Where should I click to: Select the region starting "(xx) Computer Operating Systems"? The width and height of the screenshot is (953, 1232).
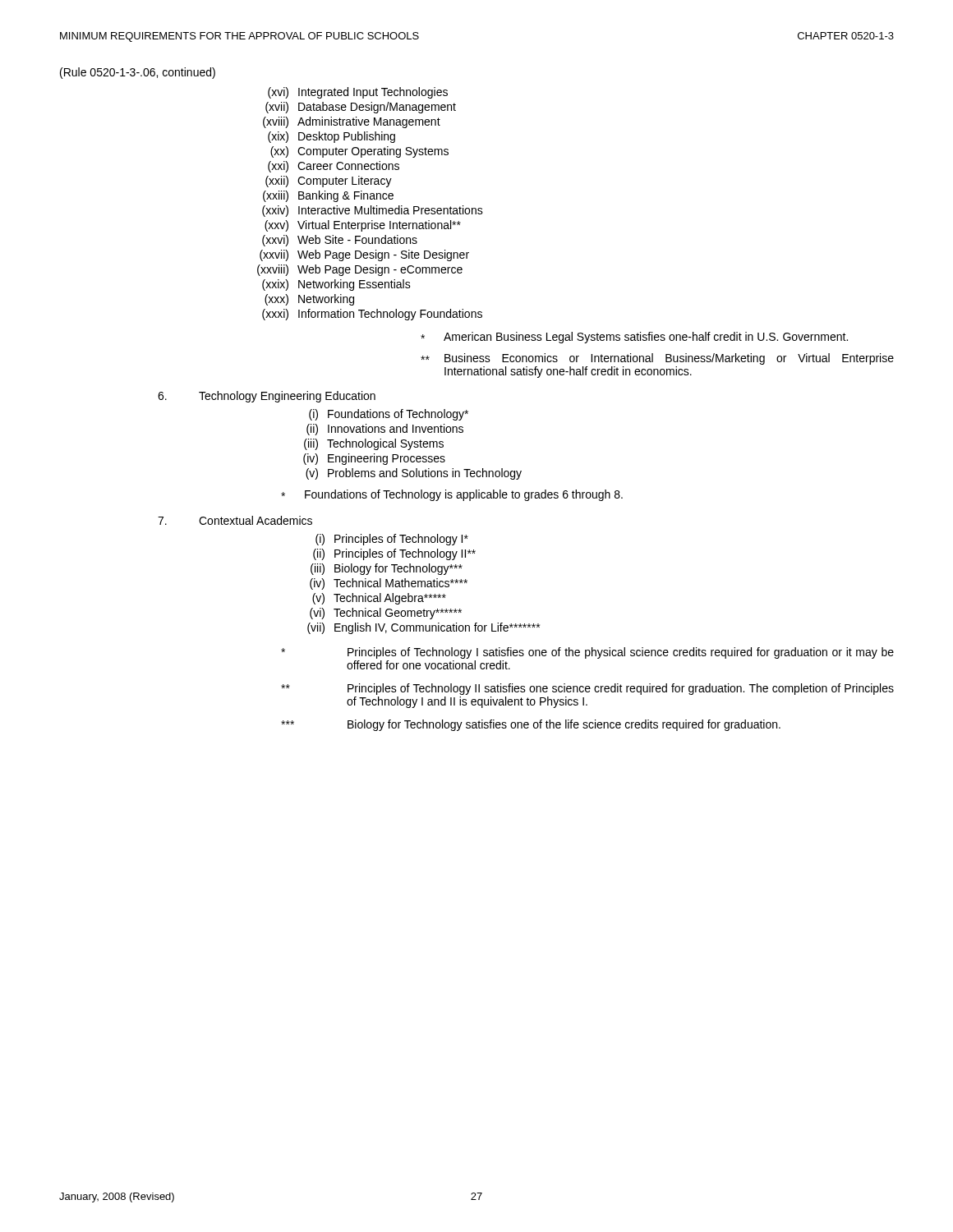(x=359, y=152)
